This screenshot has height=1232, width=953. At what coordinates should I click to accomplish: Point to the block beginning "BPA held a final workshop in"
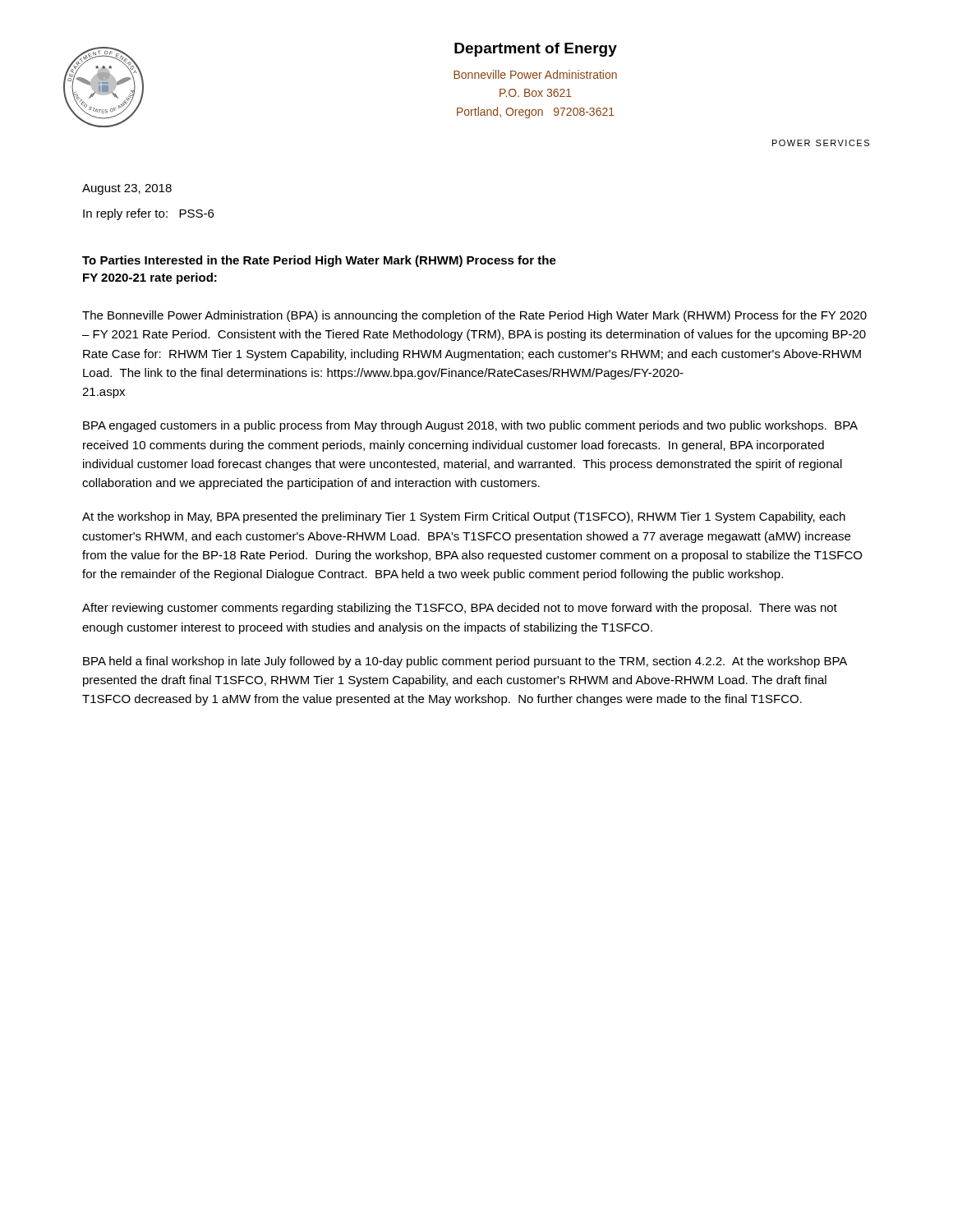464,680
